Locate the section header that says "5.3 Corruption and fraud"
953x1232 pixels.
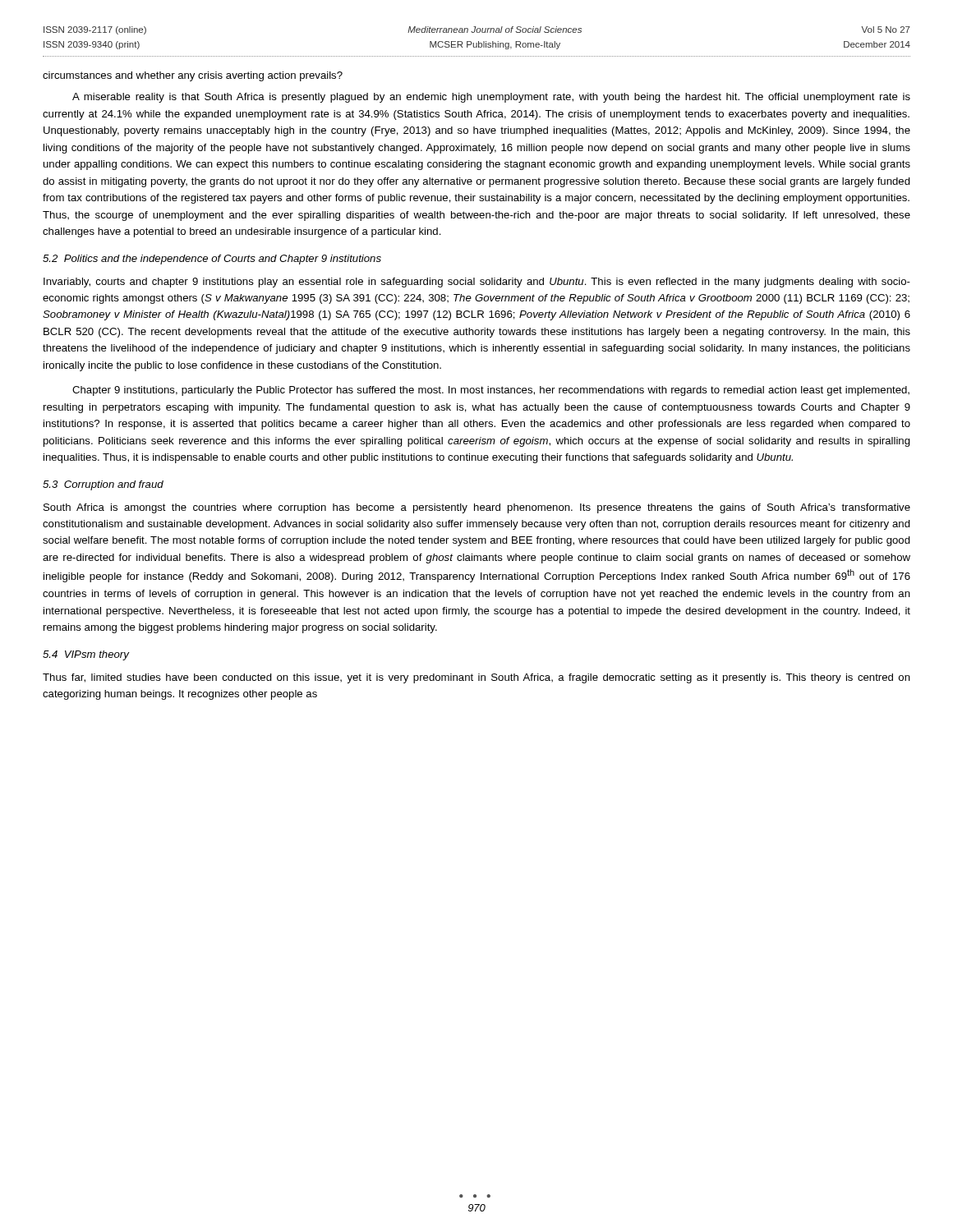(x=103, y=484)
